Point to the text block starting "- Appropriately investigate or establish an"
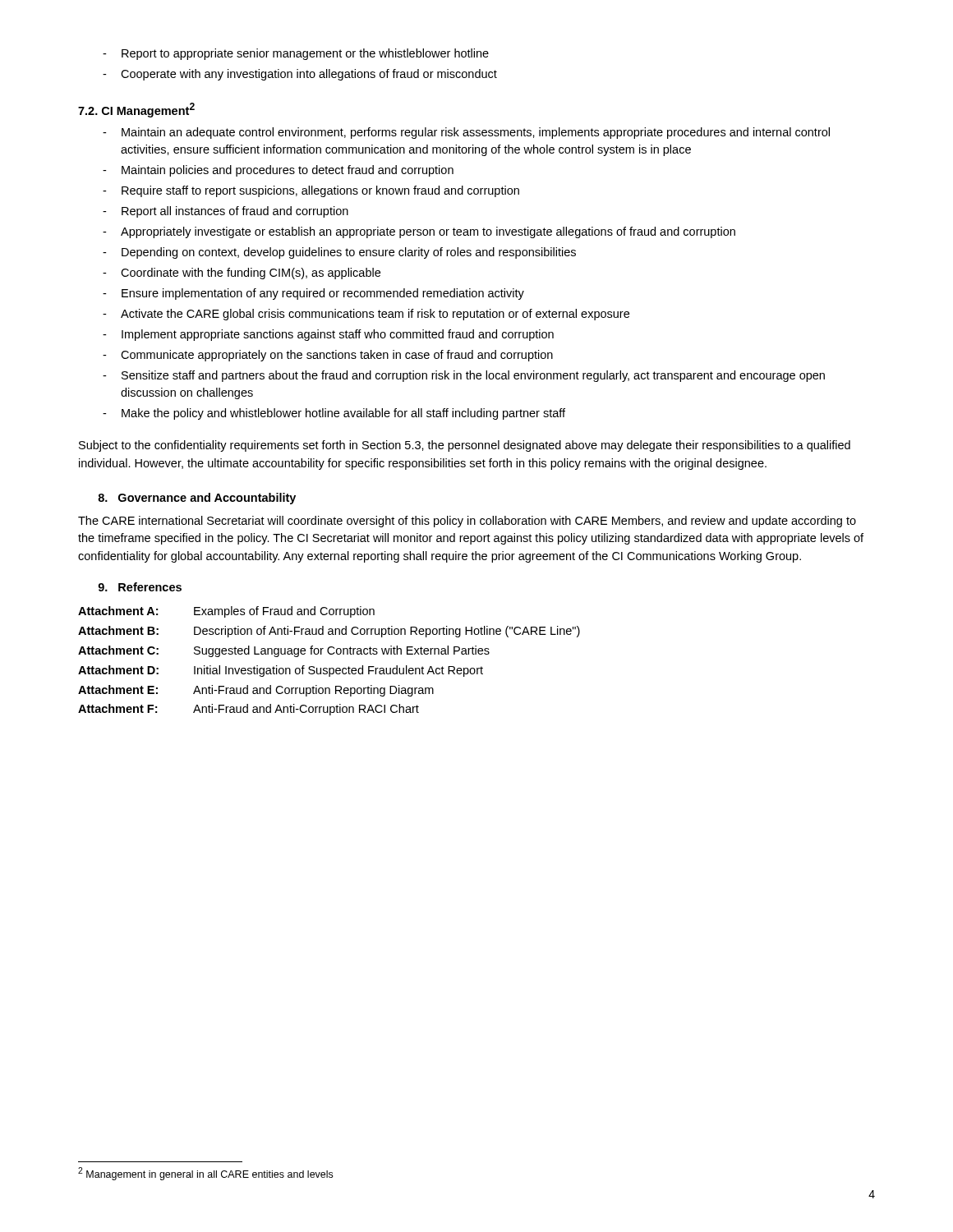The image size is (953, 1232). [476, 232]
